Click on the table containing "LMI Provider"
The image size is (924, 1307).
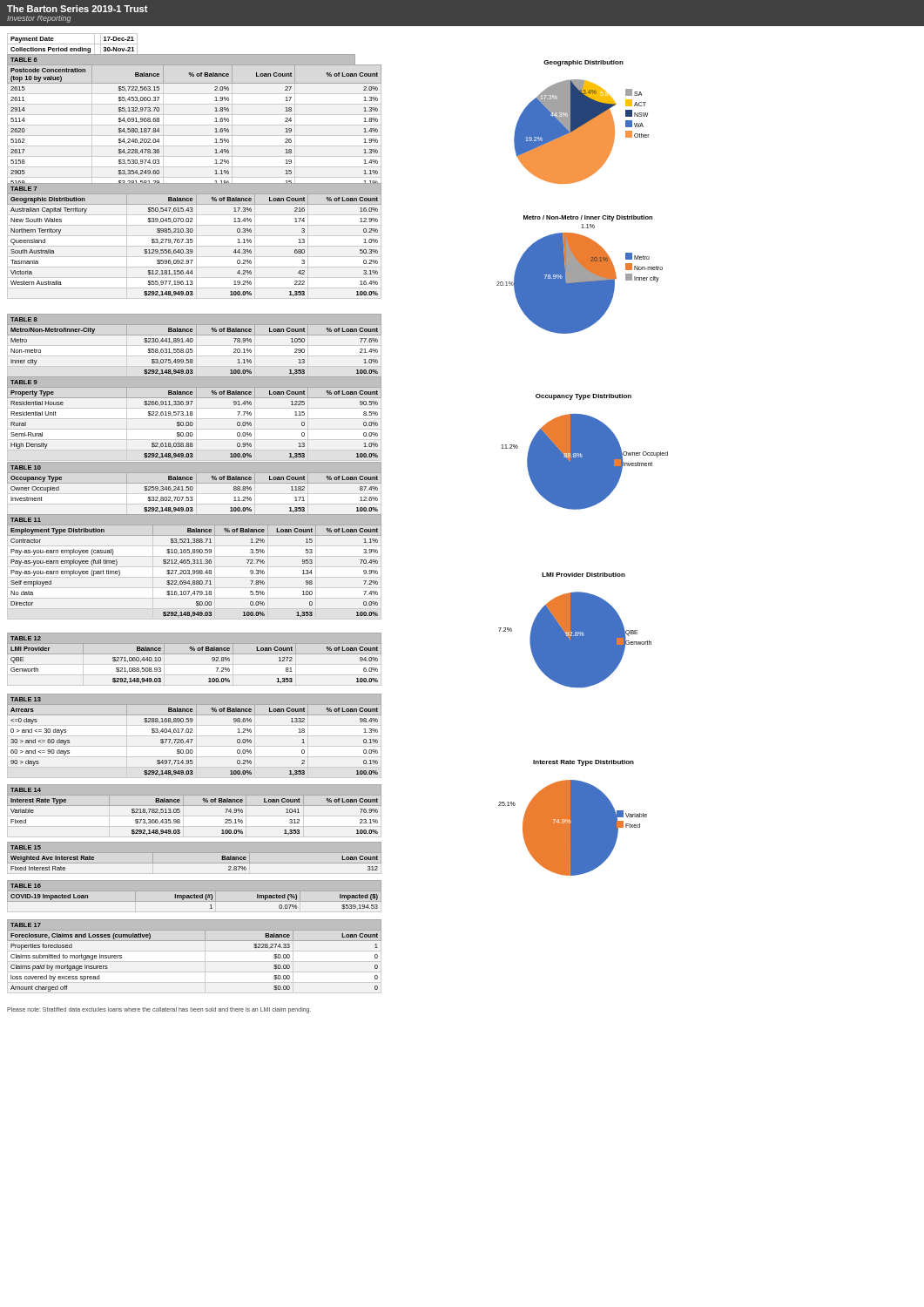(x=194, y=664)
